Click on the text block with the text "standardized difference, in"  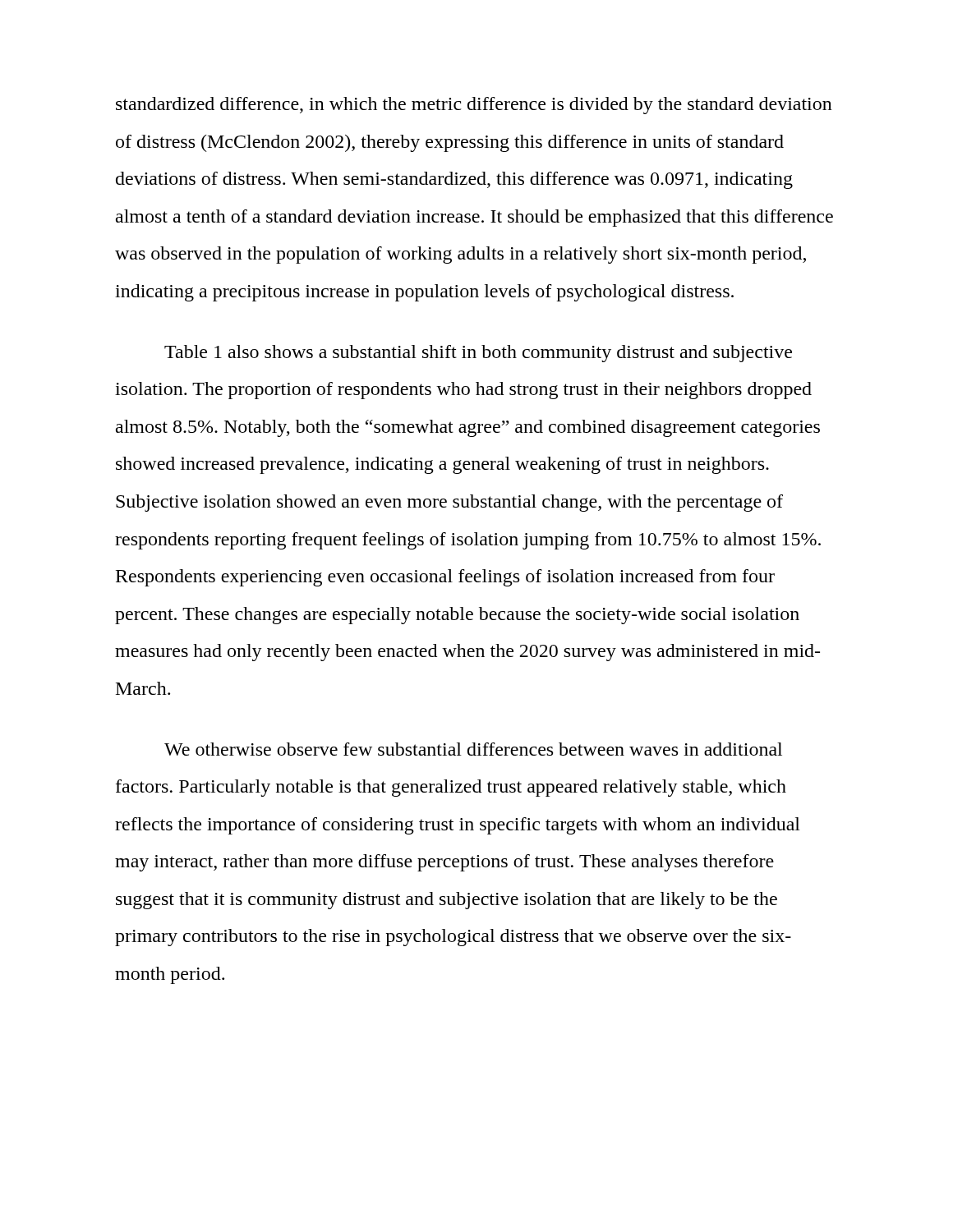pyautogui.click(x=474, y=106)
